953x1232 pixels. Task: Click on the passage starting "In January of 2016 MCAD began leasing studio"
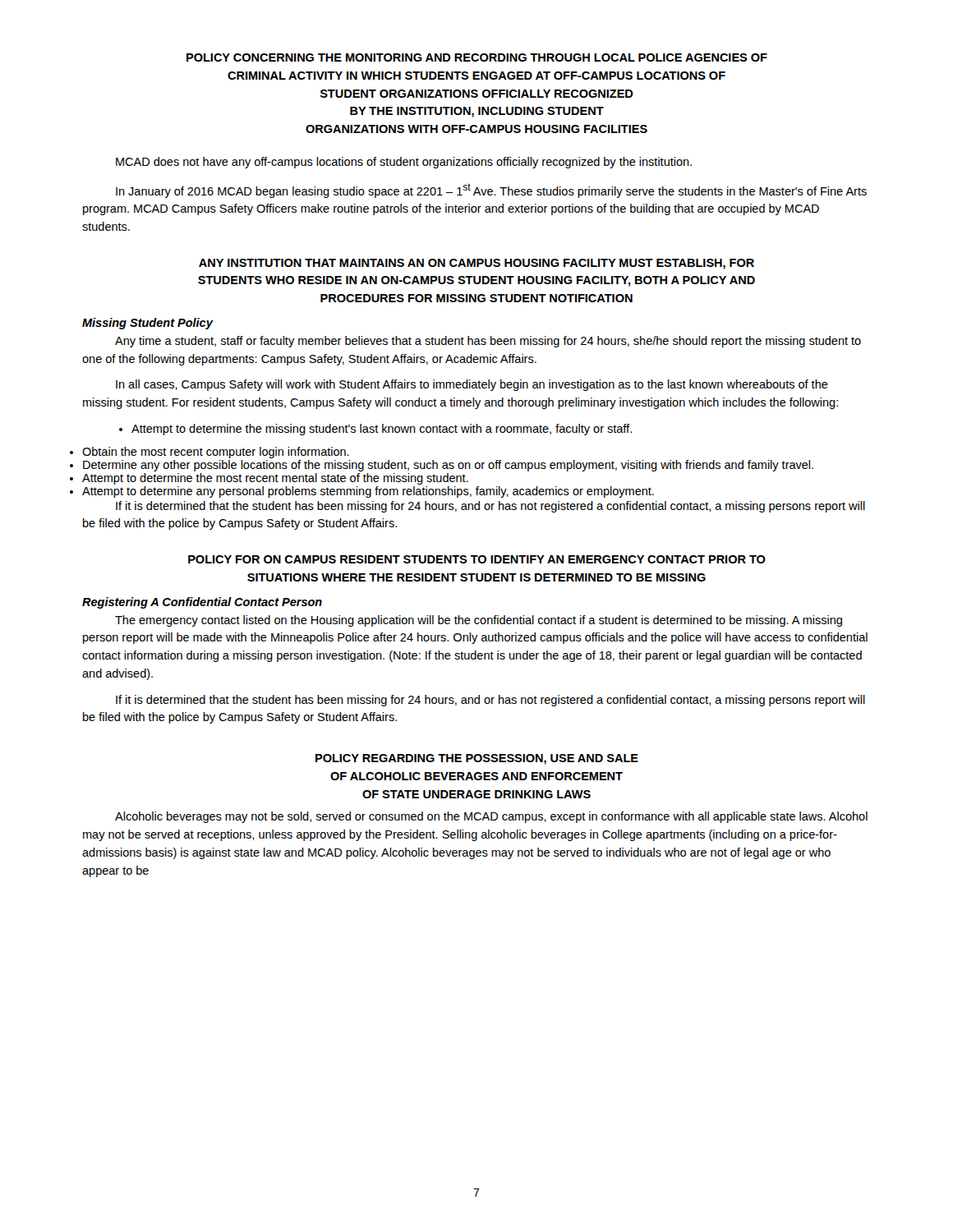tap(476, 208)
